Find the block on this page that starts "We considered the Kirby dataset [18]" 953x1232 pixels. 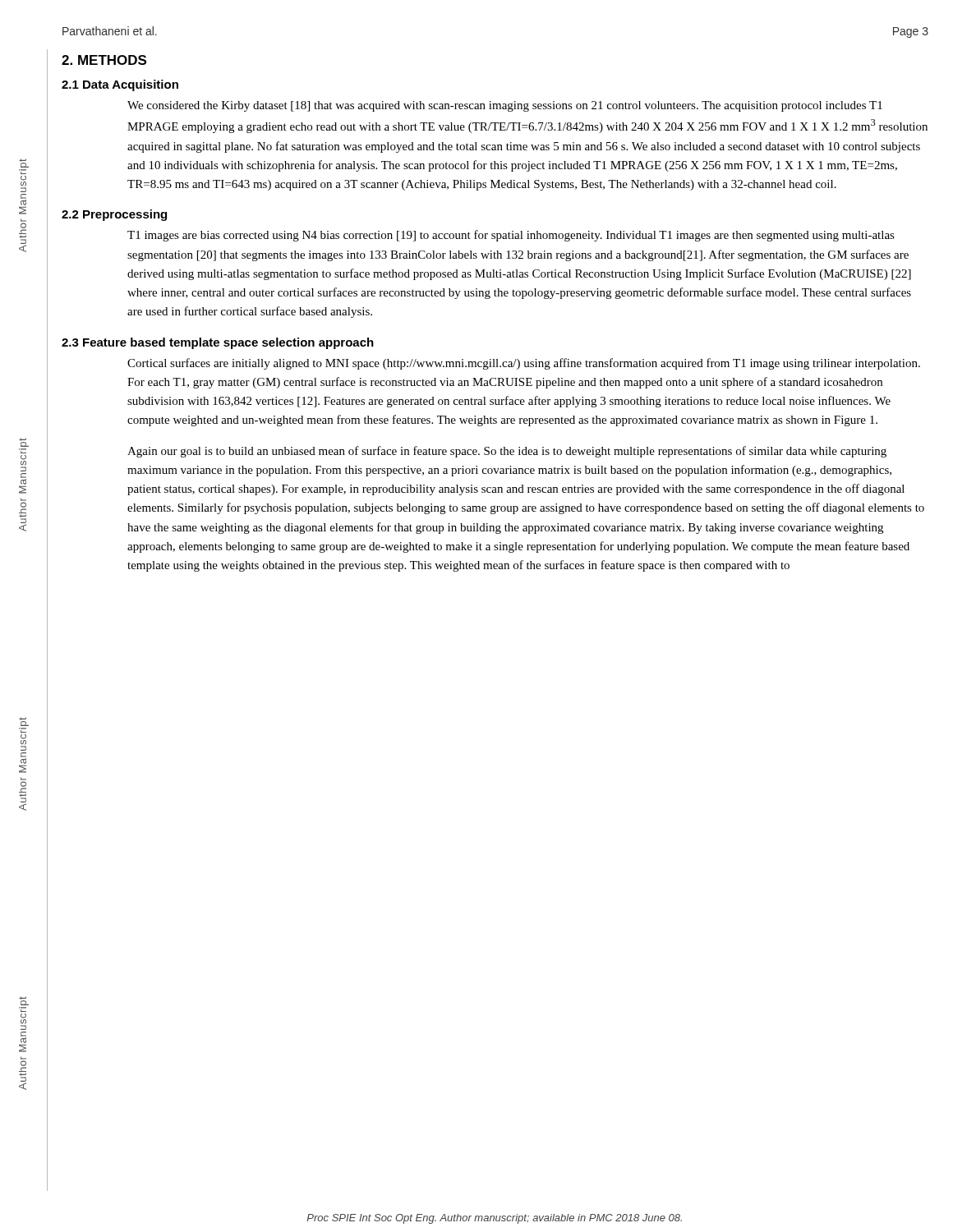pos(528,145)
